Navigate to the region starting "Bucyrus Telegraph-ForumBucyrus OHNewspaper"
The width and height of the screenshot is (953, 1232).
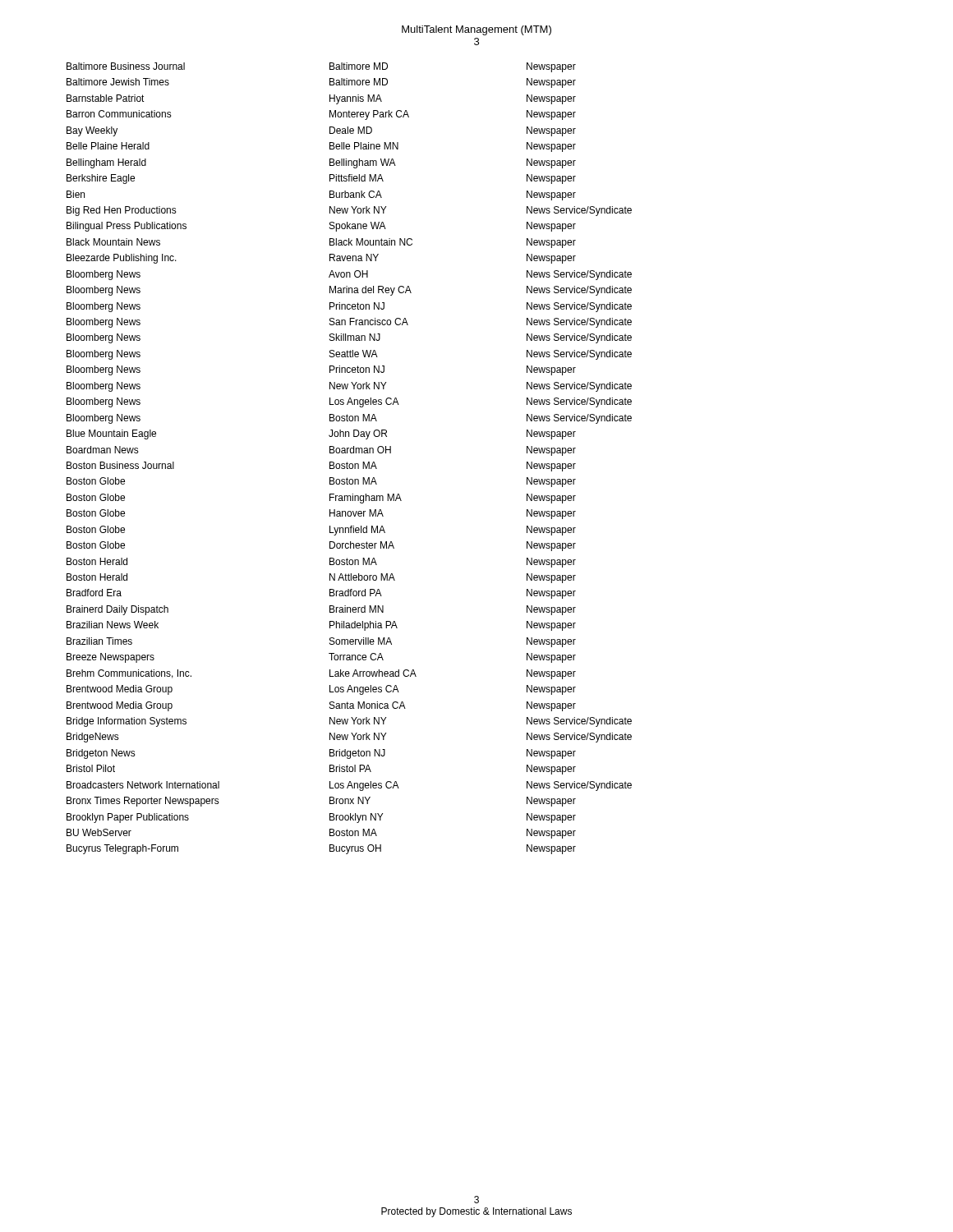[x=378, y=849]
